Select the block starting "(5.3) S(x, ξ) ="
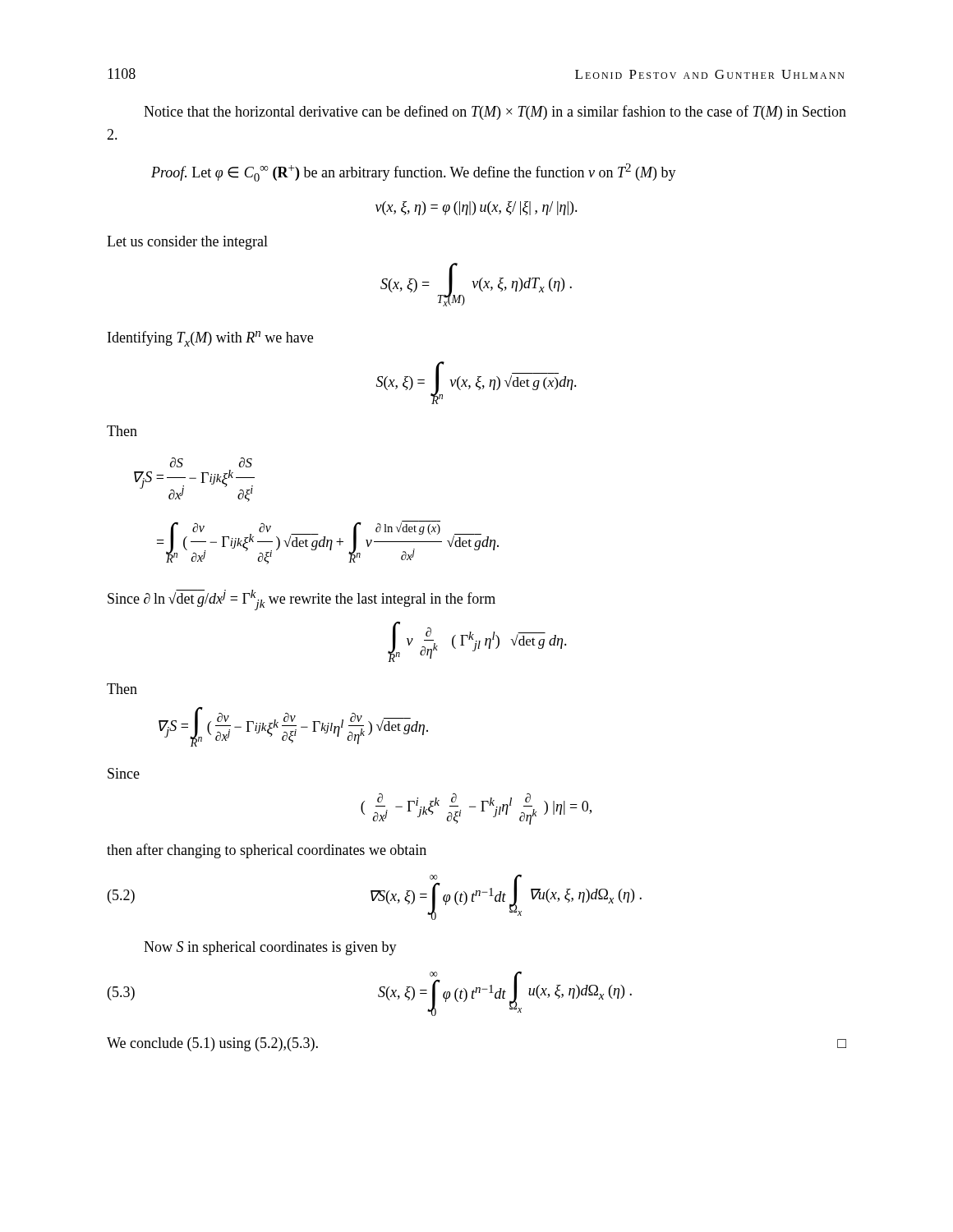The height and width of the screenshot is (1232, 953). [476, 993]
